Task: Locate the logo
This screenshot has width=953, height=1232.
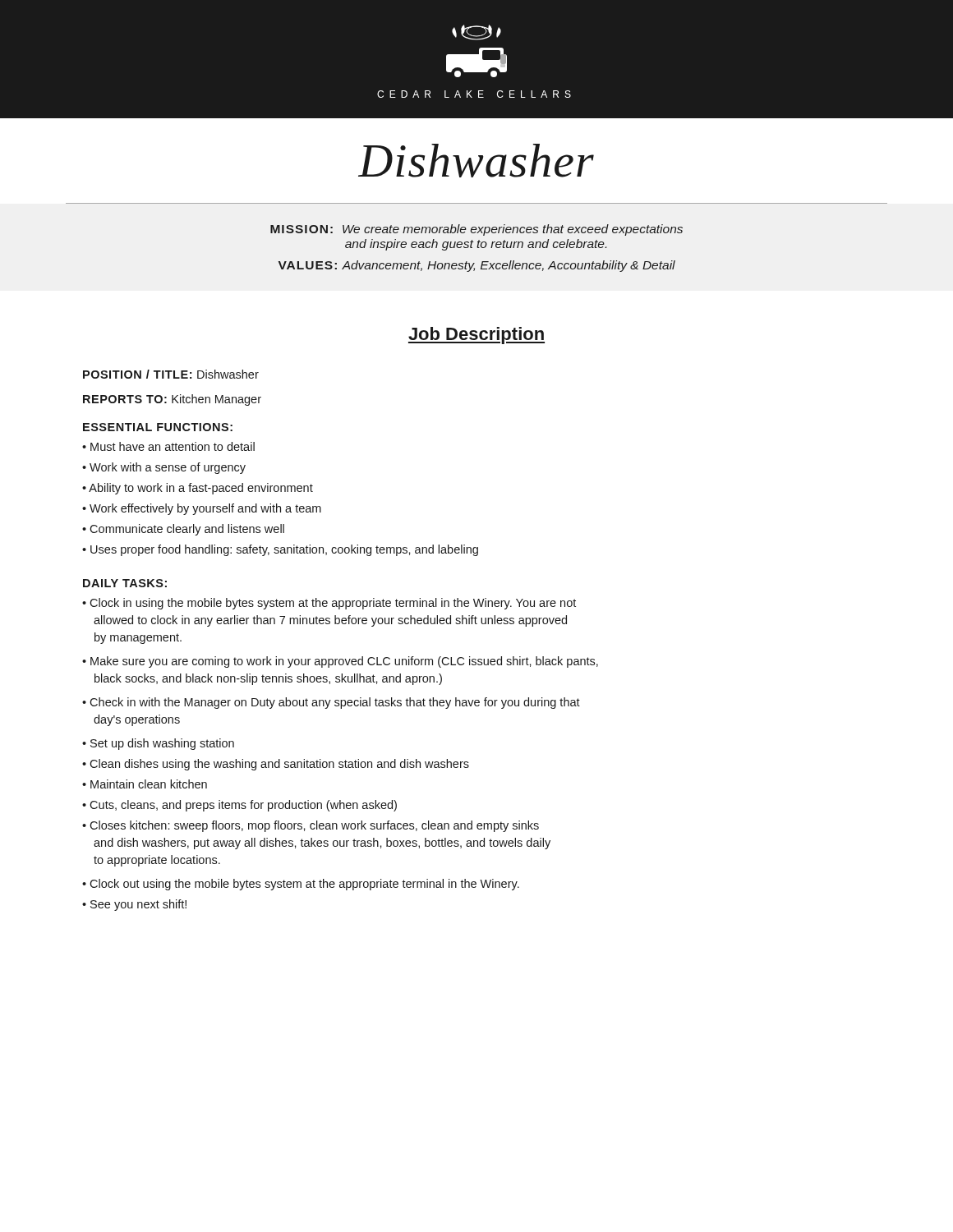Action: [476, 59]
